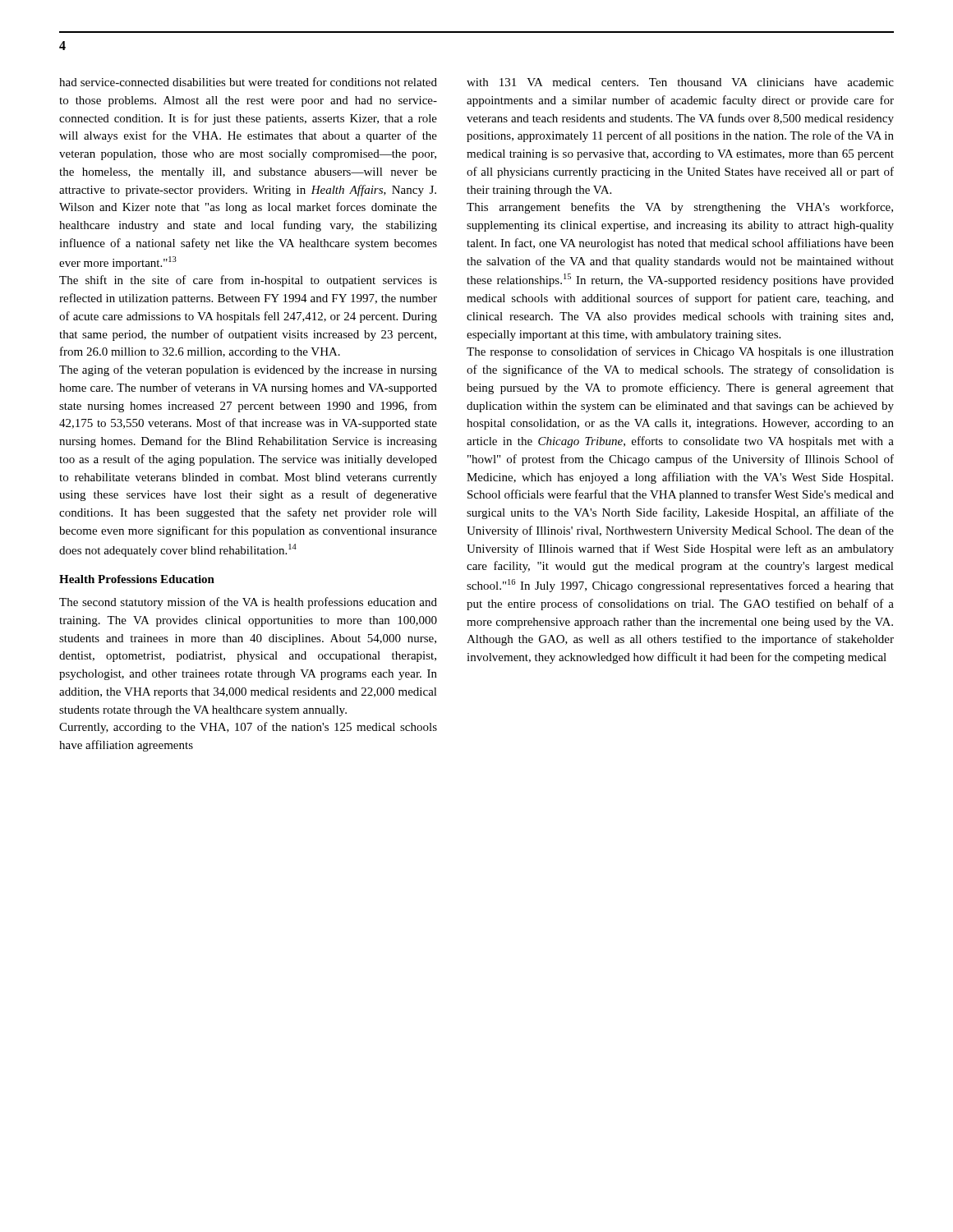
Task: Locate the text block containing "The aging of the veteran population"
Action: coord(248,460)
